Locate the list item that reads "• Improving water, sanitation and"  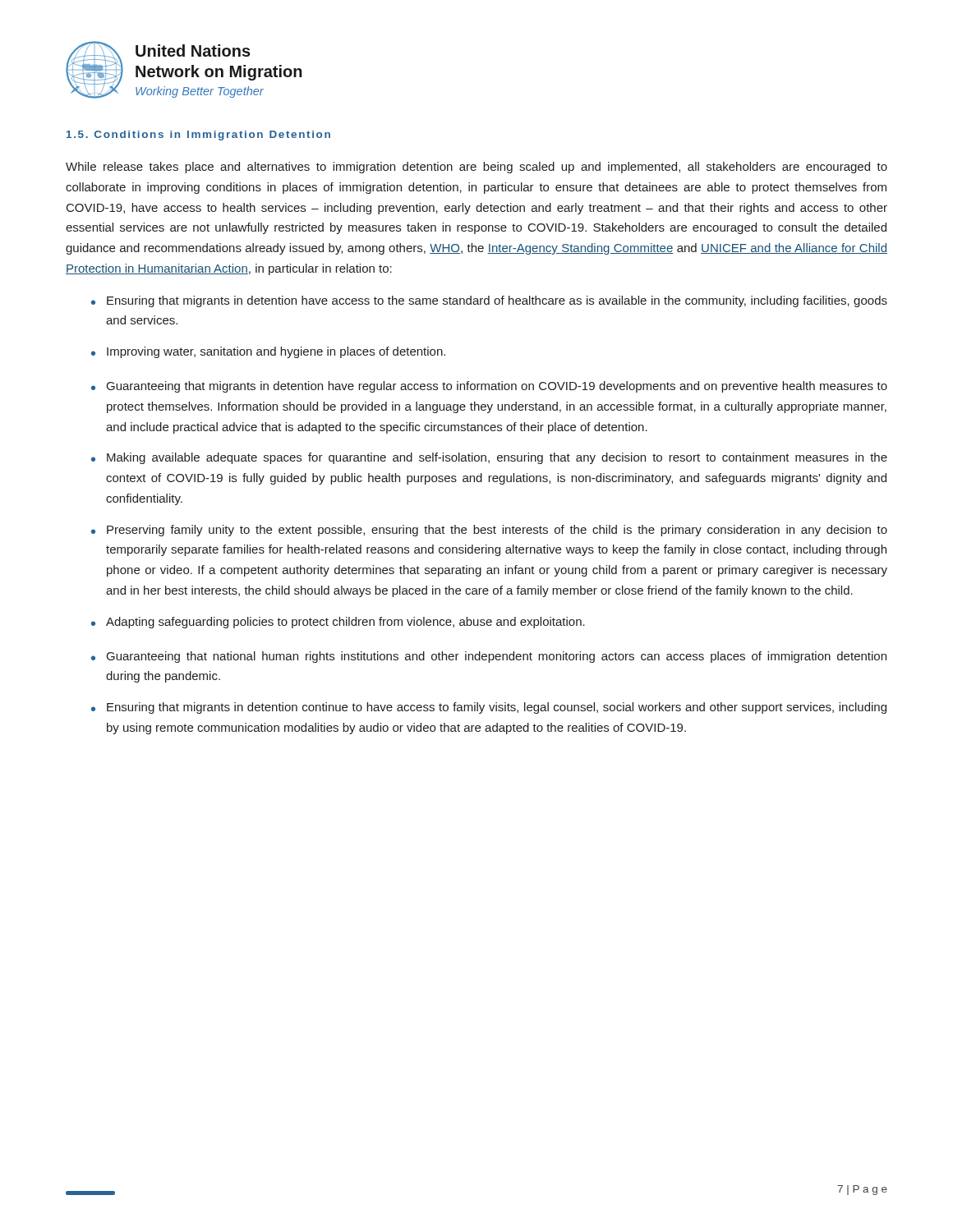[268, 352]
